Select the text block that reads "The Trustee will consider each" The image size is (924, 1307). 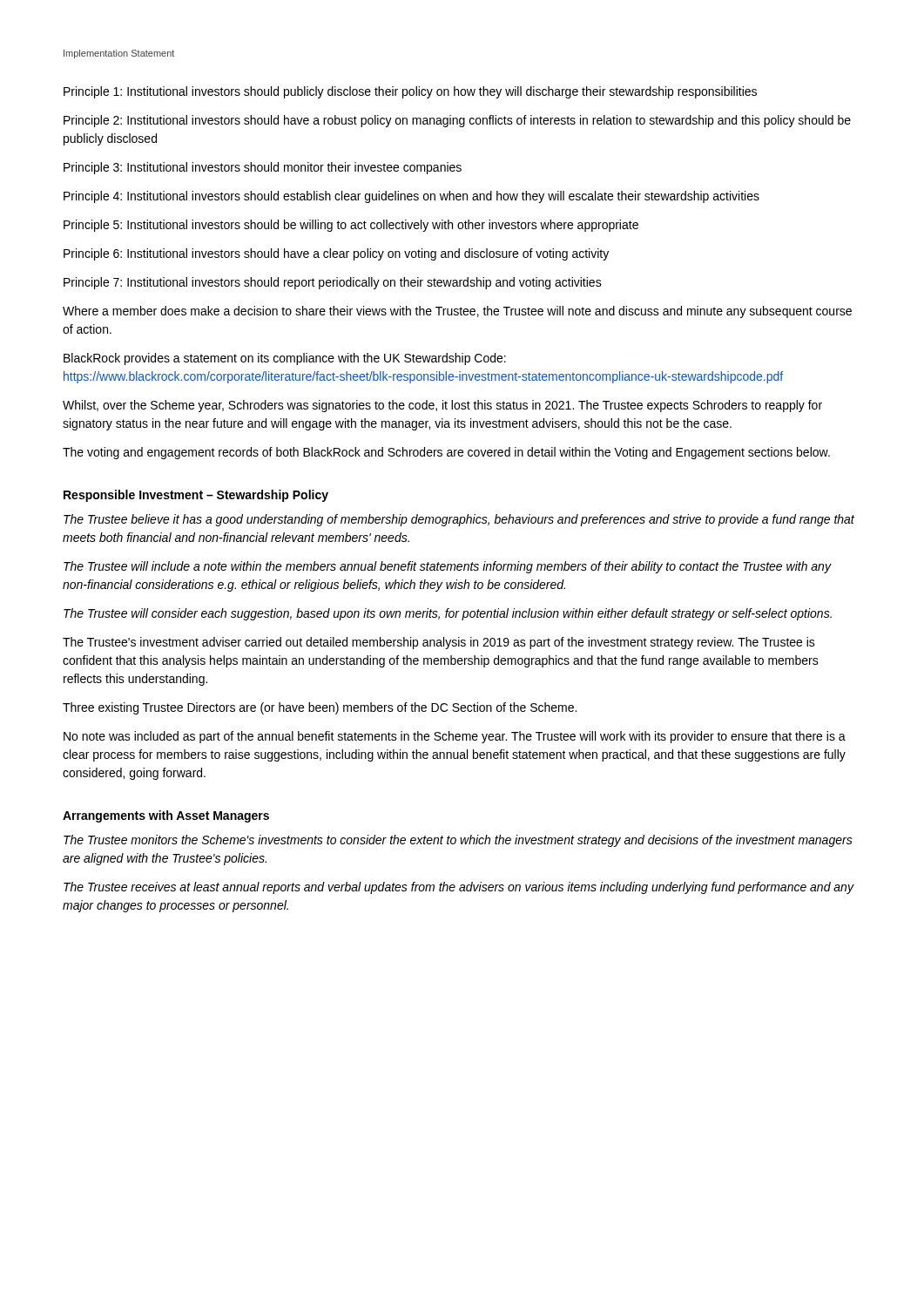(448, 613)
